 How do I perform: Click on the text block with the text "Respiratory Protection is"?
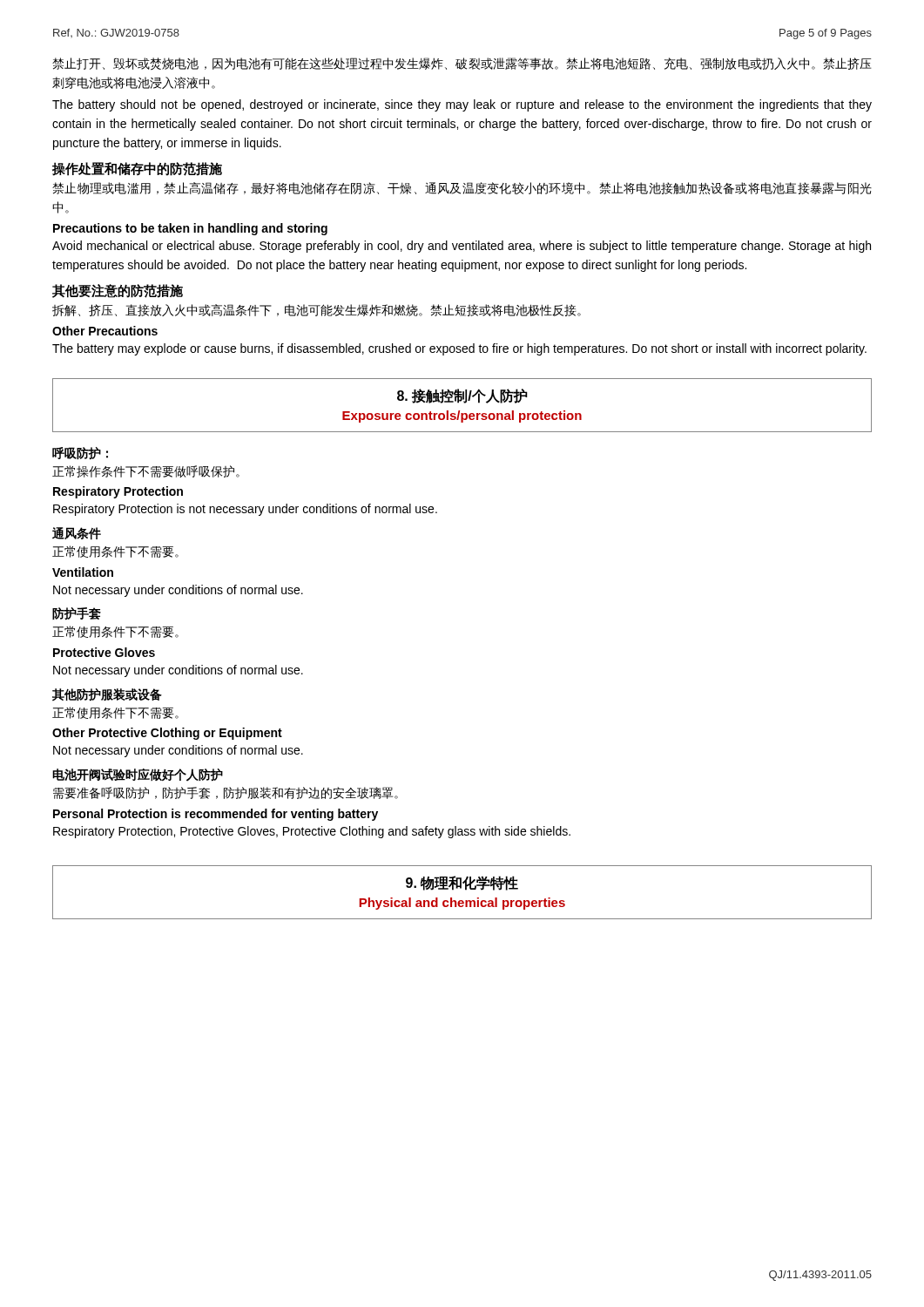pyautogui.click(x=245, y=509)
